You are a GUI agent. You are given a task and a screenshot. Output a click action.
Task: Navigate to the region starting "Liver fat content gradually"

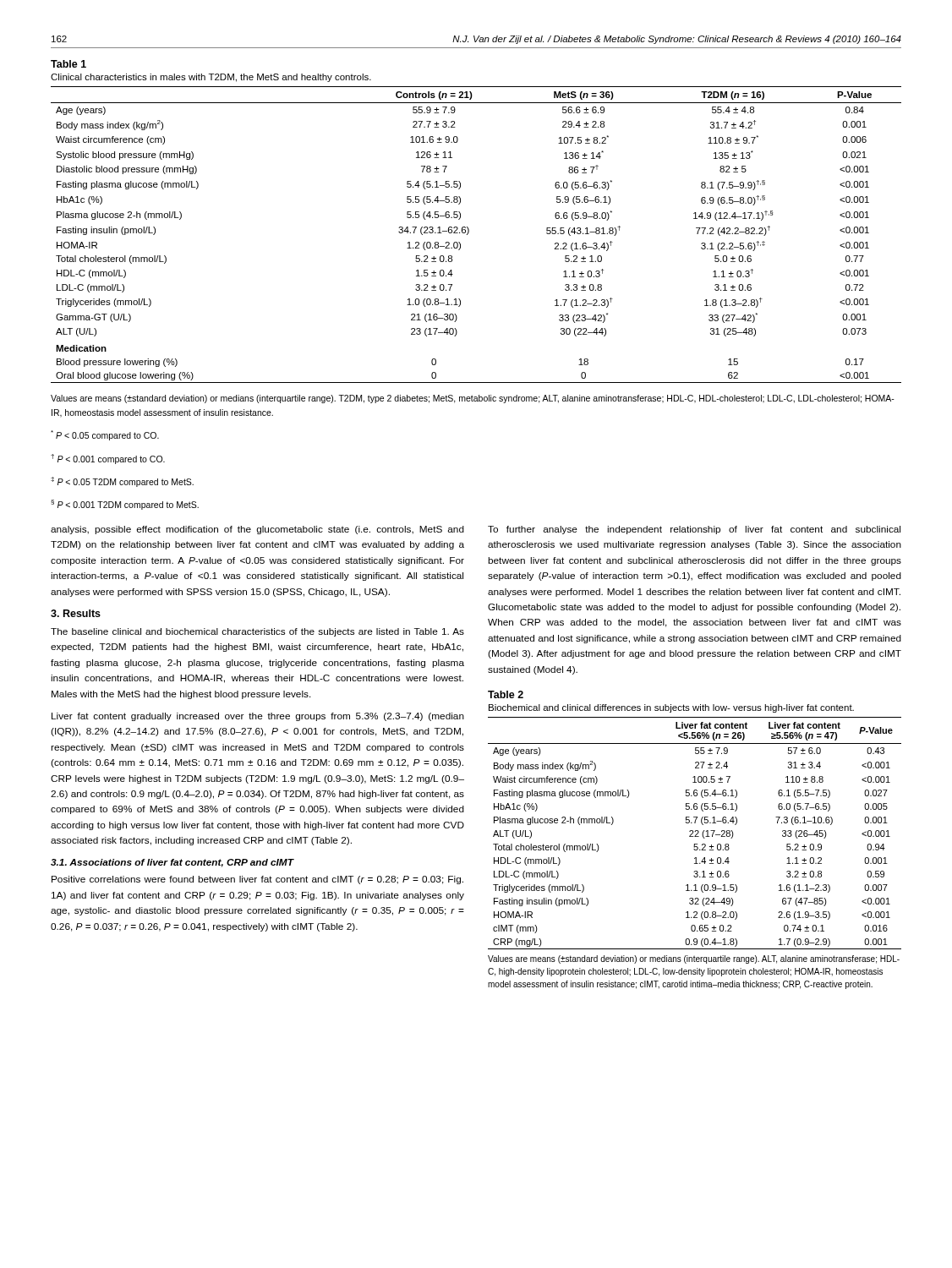pos(257,778)
